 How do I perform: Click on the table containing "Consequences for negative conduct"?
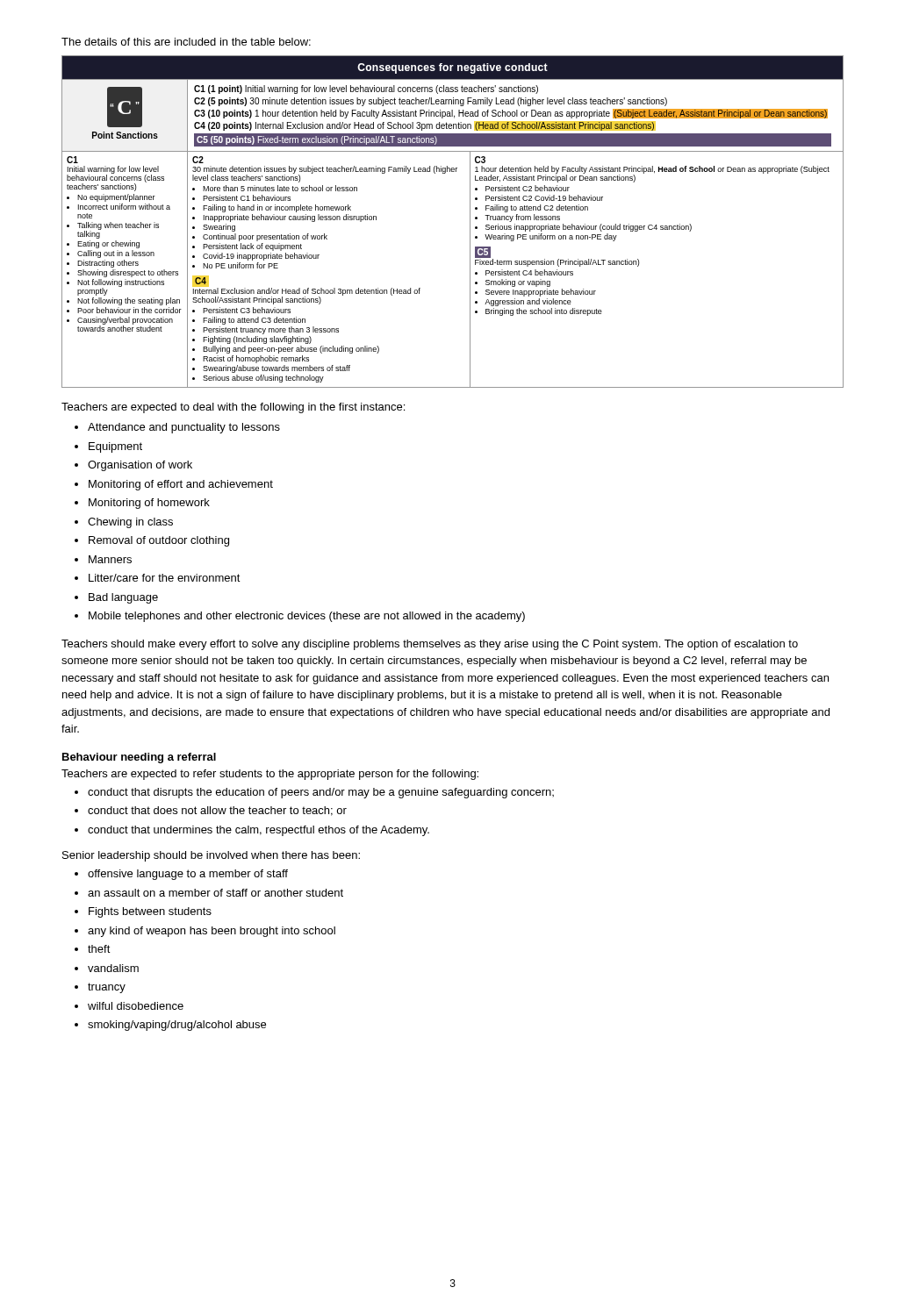452,222
